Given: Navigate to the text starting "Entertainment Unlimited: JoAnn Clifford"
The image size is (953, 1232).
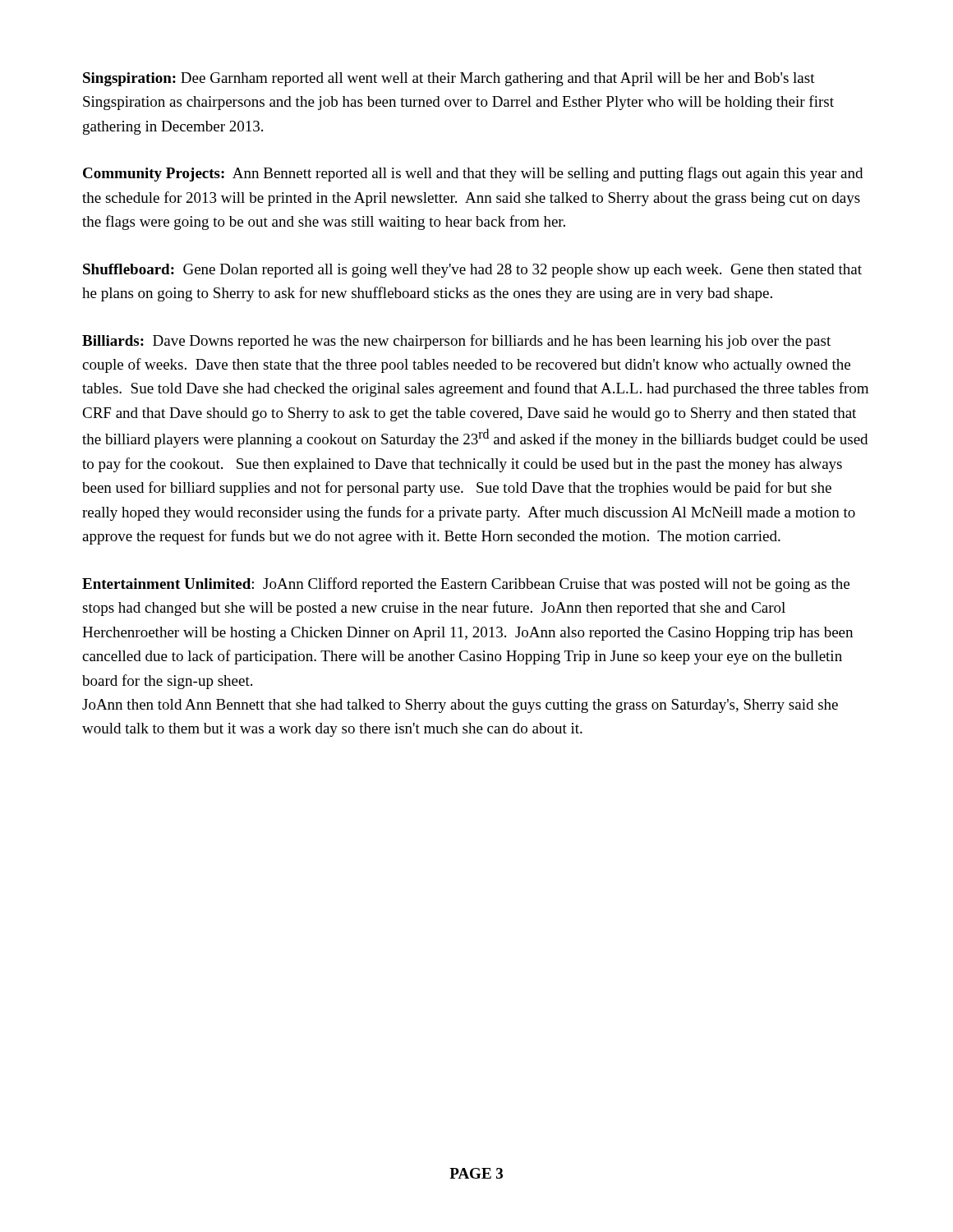Looking at the screenshot, I should (x=468, y=656).
